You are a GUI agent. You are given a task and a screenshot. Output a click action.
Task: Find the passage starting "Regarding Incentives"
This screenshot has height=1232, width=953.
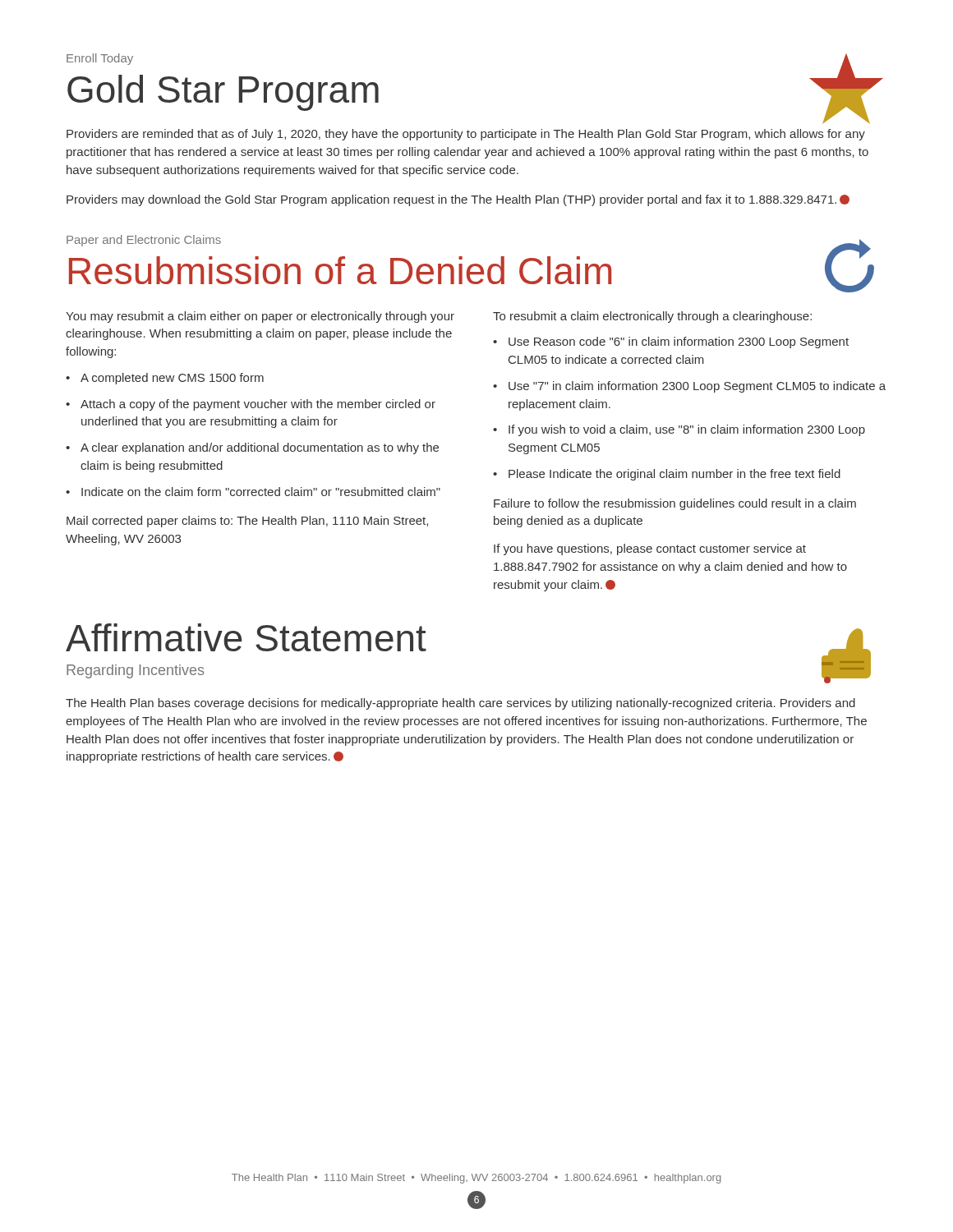click(135, 670)
